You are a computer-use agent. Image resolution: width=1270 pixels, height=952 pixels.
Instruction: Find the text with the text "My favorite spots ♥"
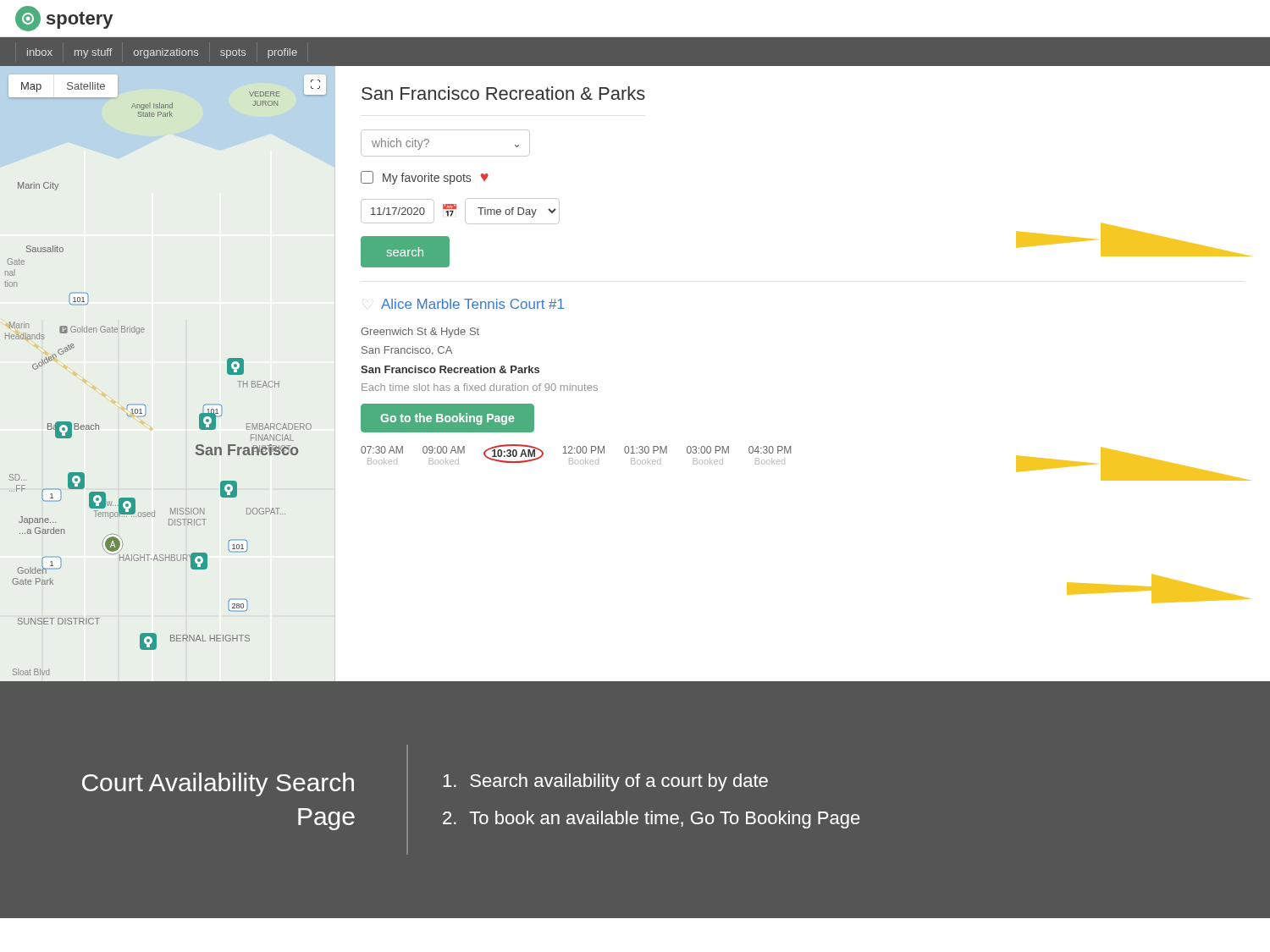(x=425, y=177)
